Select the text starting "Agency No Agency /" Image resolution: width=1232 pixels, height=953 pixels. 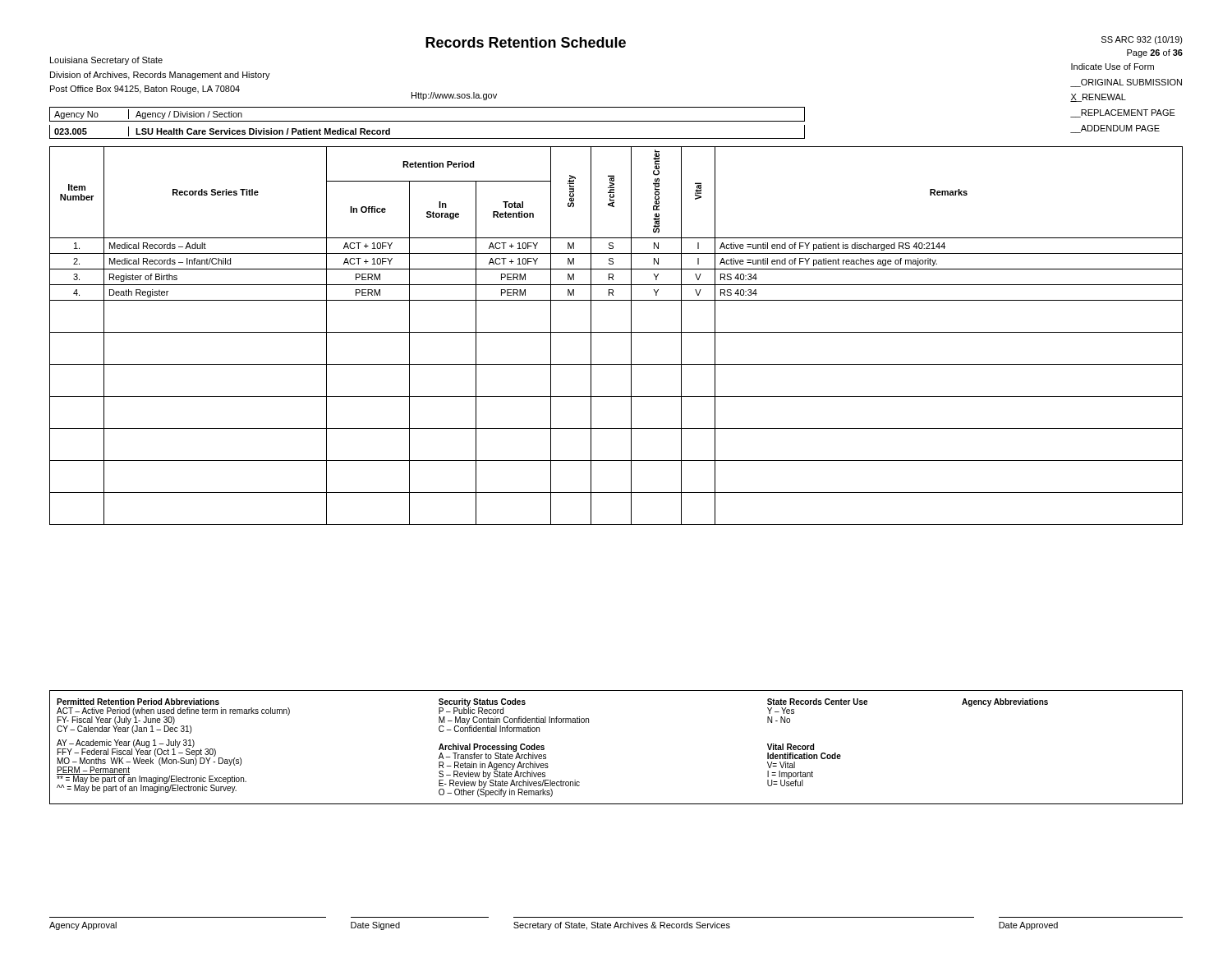point(148,114)
